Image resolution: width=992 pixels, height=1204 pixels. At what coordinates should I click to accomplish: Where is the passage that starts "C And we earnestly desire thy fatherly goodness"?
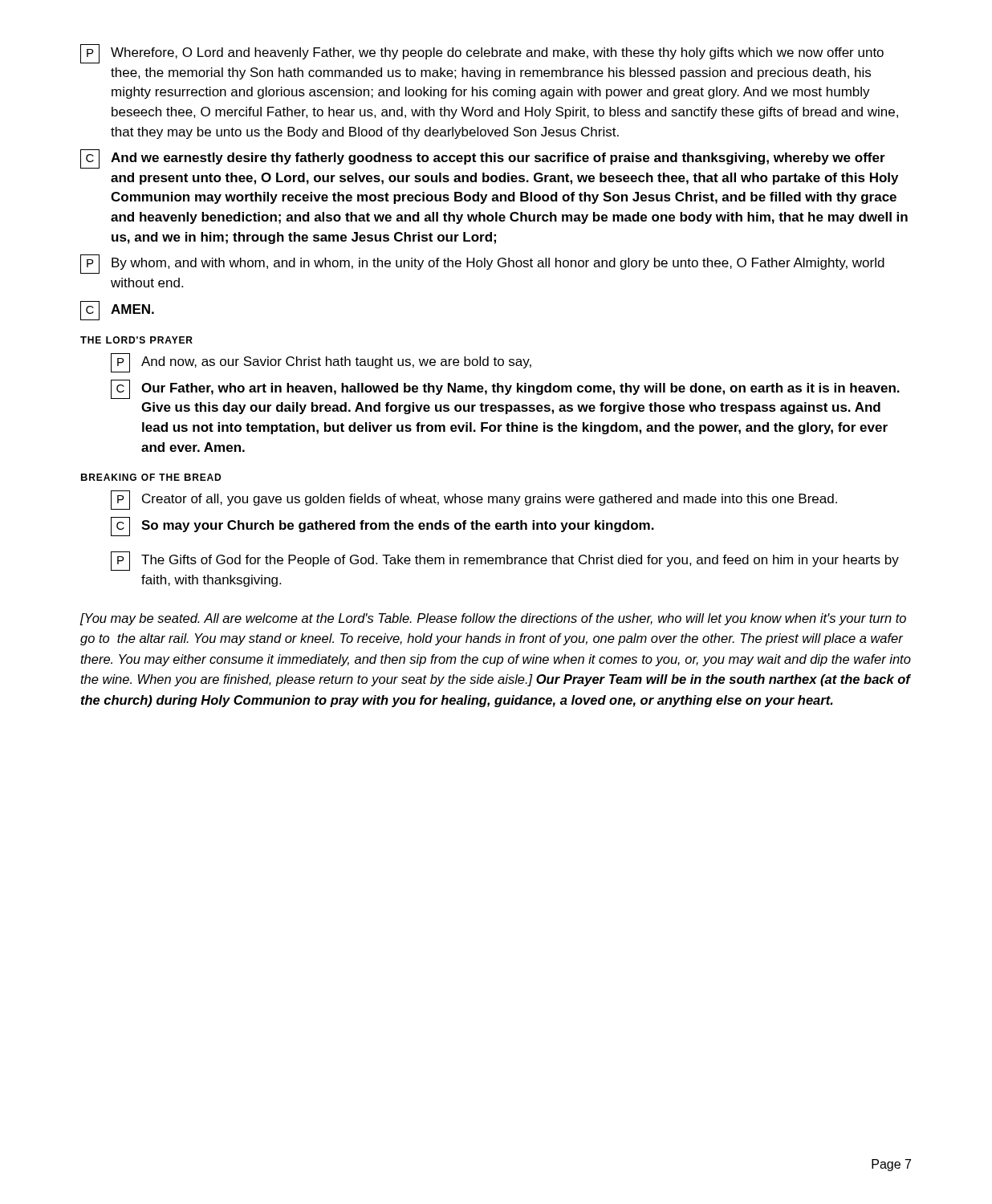point(496,198)
